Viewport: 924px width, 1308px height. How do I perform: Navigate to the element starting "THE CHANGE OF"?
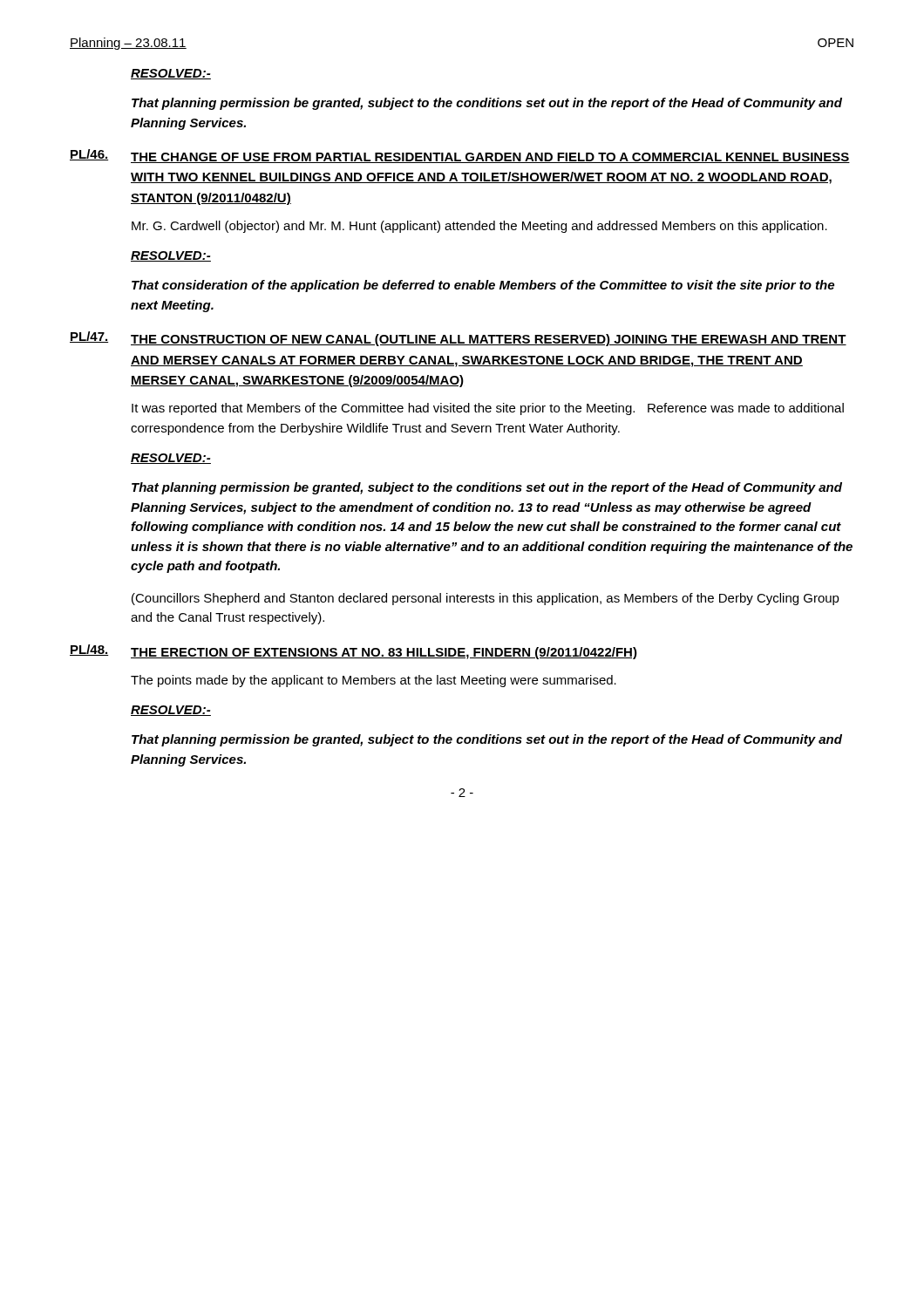click(490, 177)
